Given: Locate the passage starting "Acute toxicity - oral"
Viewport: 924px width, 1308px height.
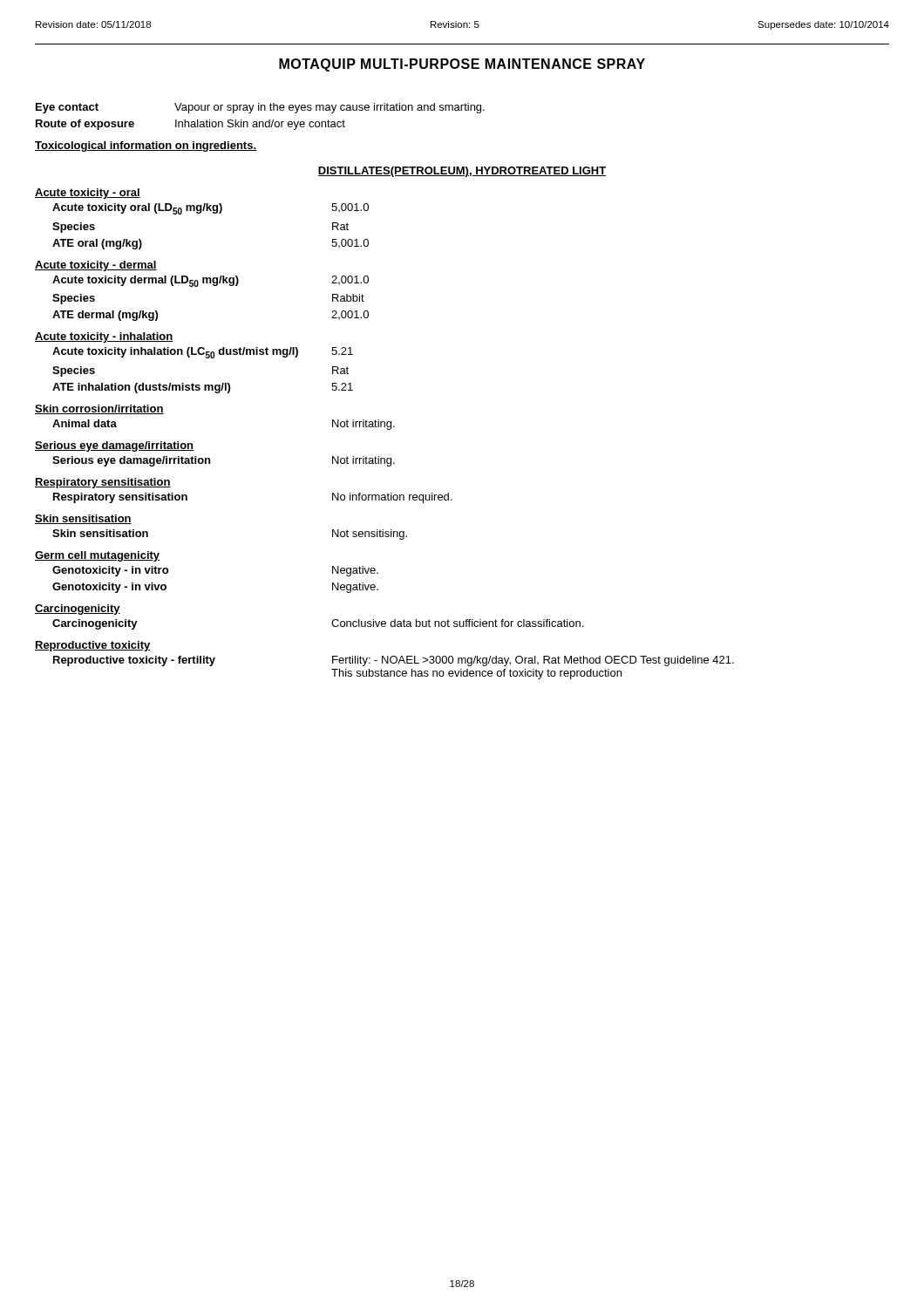Looking at the screenshot, I should click(87, 192).
